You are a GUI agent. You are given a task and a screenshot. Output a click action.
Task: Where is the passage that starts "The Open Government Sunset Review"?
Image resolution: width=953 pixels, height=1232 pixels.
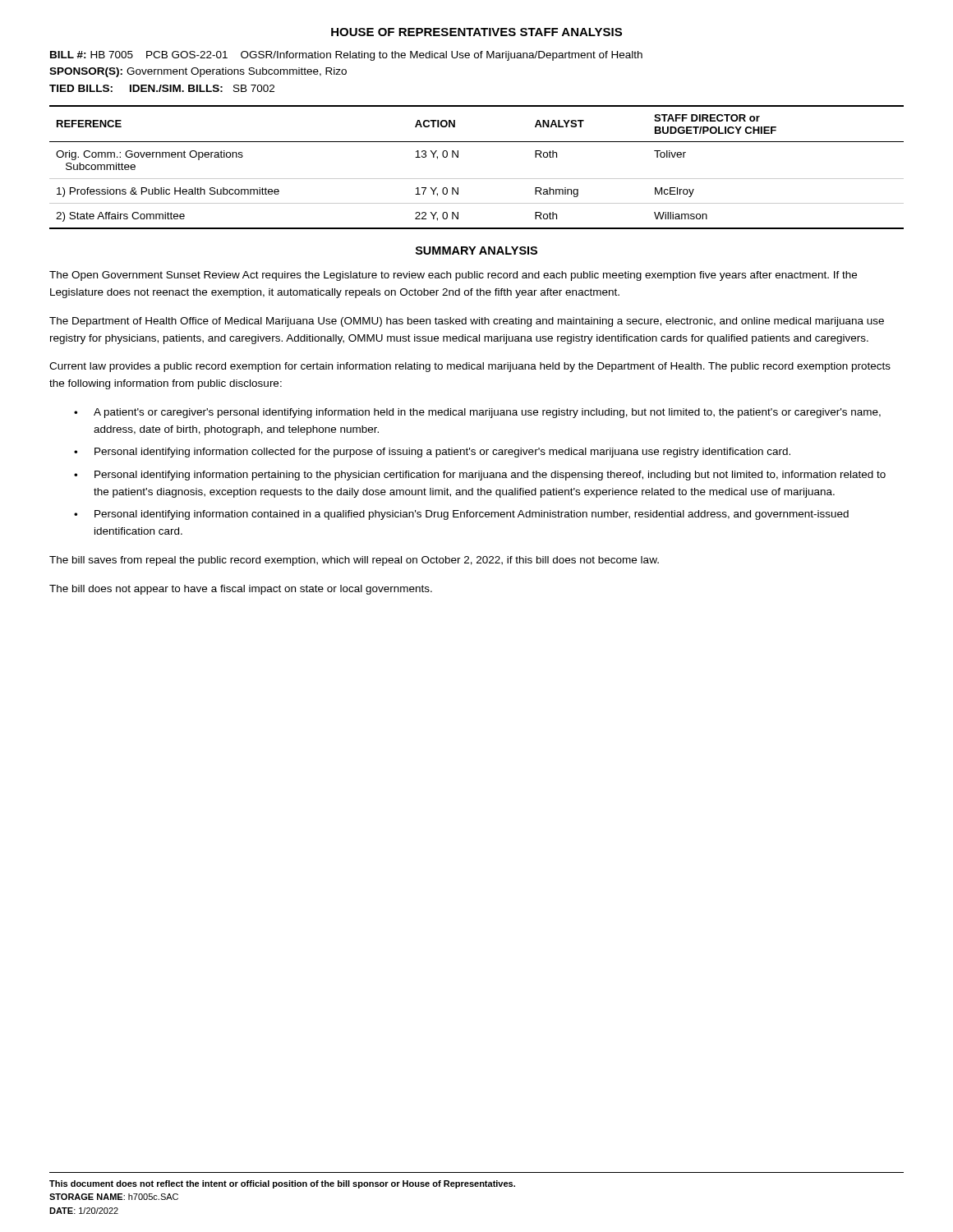453,283
